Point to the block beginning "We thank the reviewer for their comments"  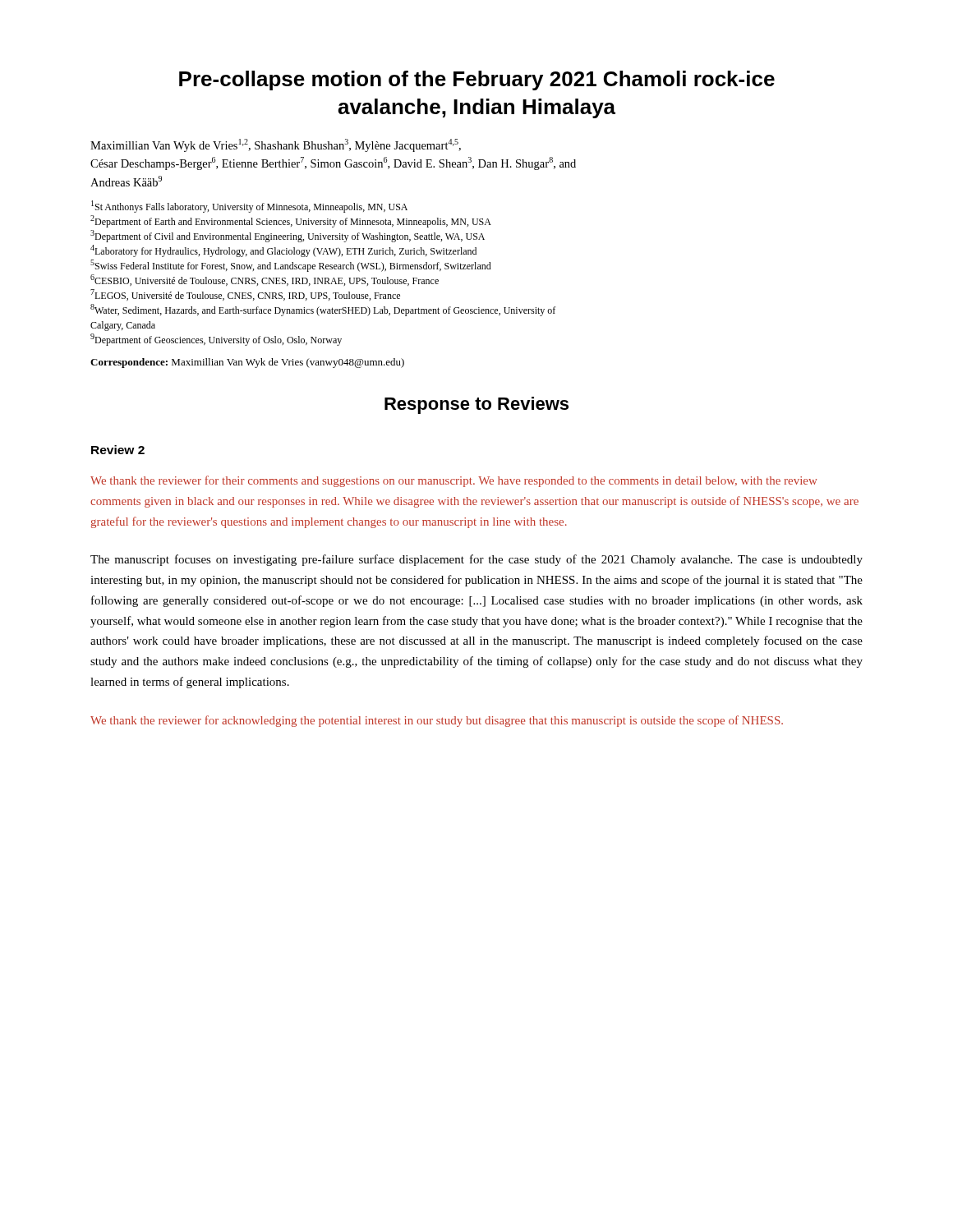click(475, 501)
